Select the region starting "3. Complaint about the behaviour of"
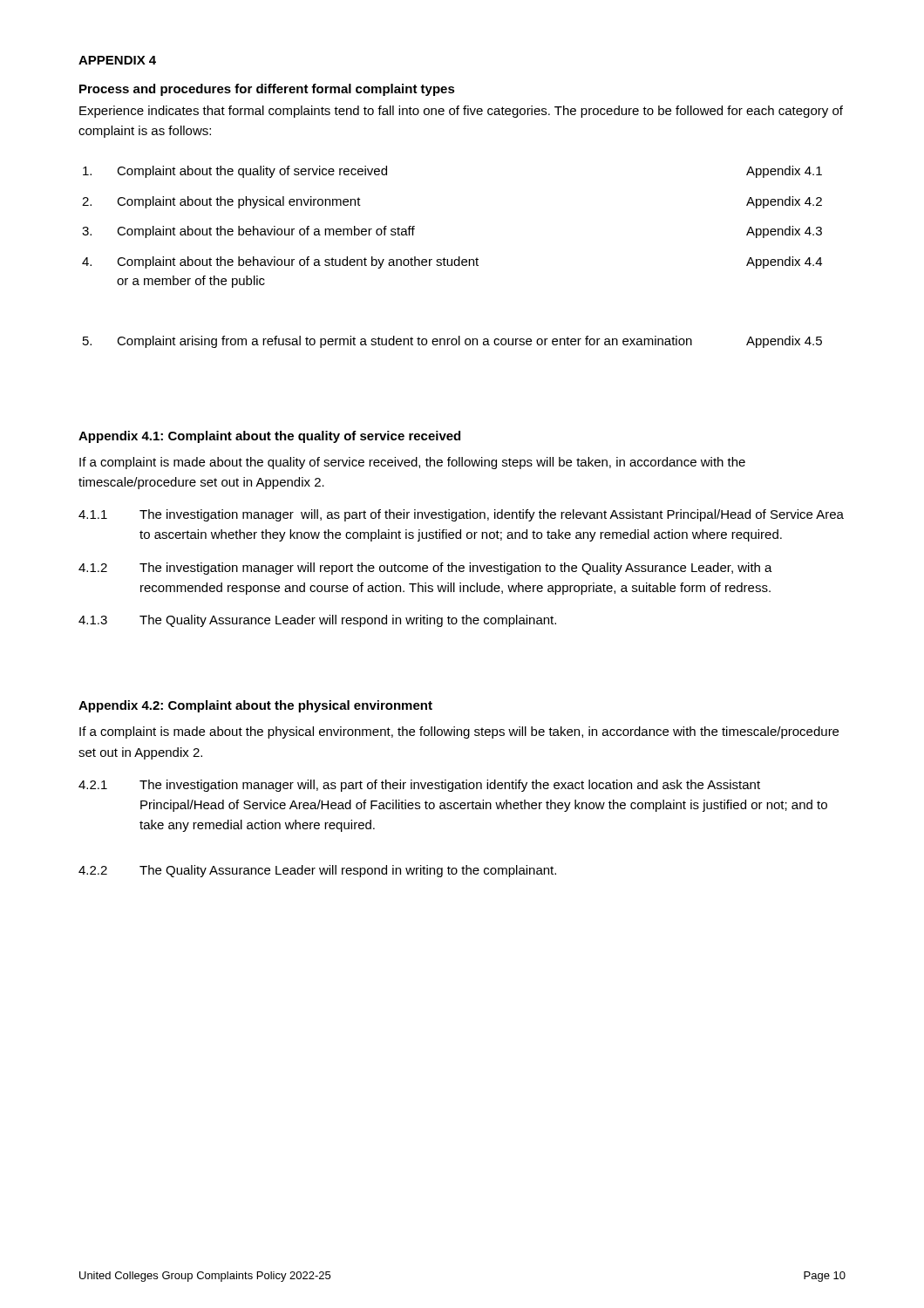 (x=265, y=232)
